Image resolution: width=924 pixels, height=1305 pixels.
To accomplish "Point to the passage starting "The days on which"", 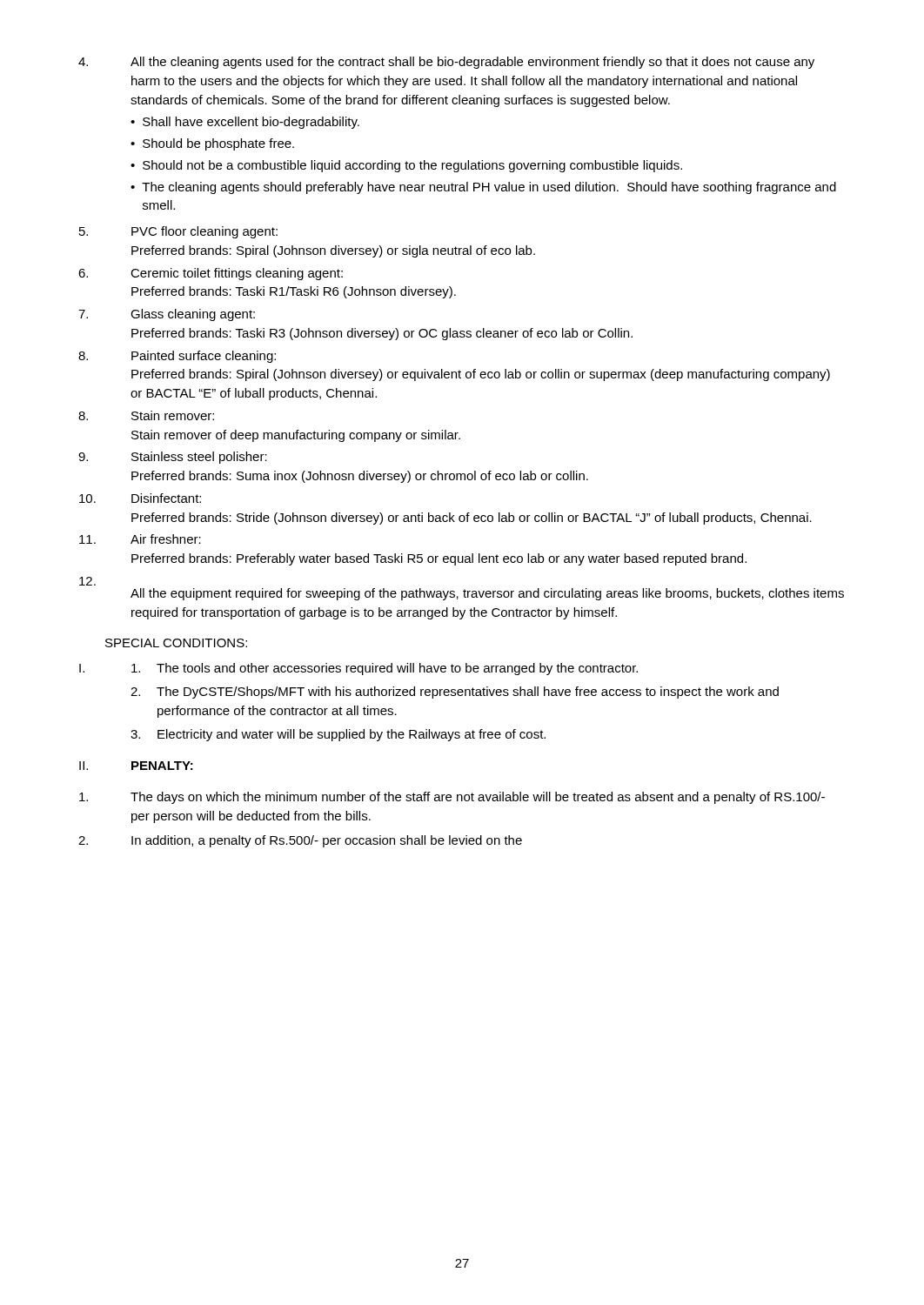I will pos(462,806).
